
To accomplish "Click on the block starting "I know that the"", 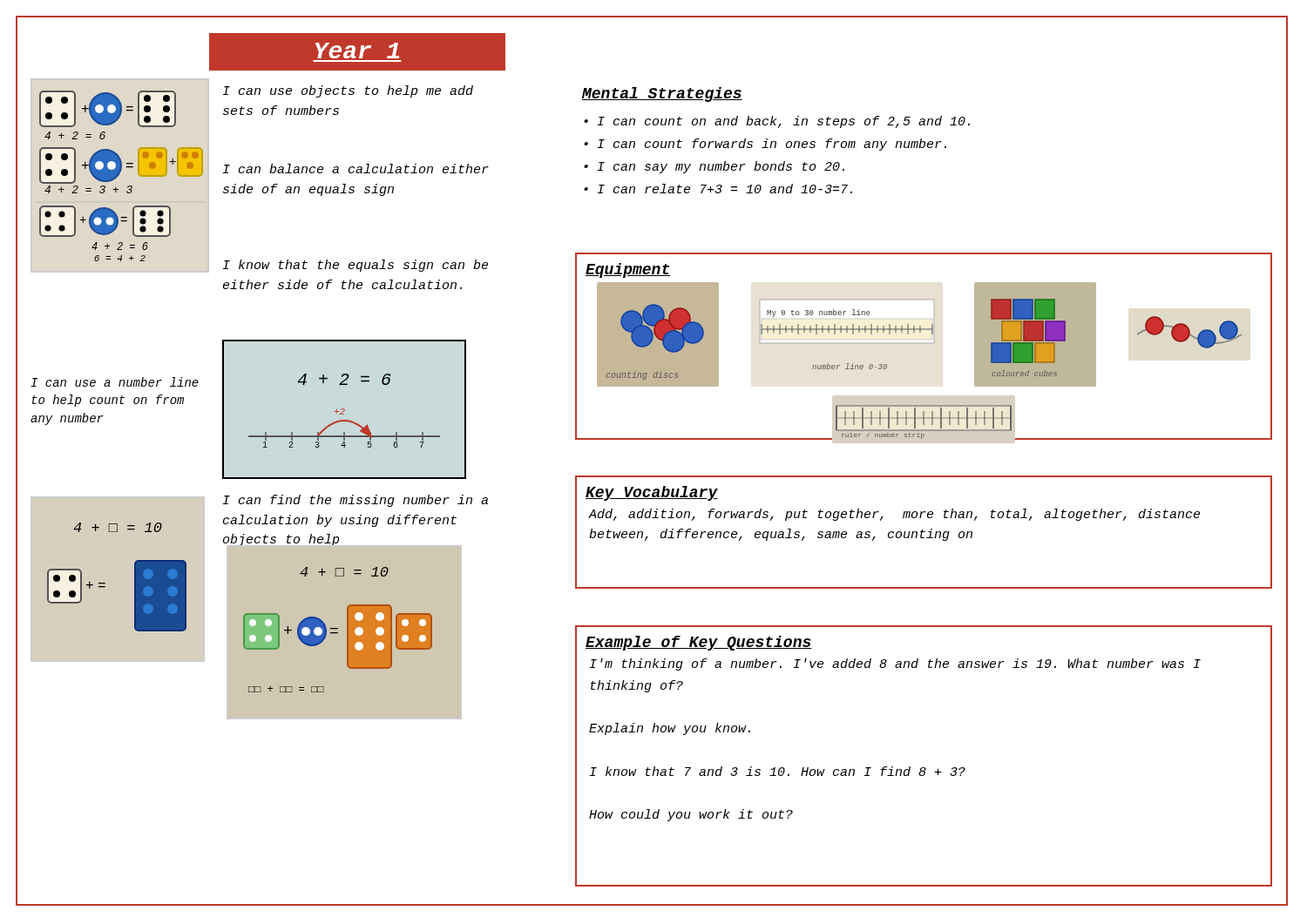I will point(356,276).
